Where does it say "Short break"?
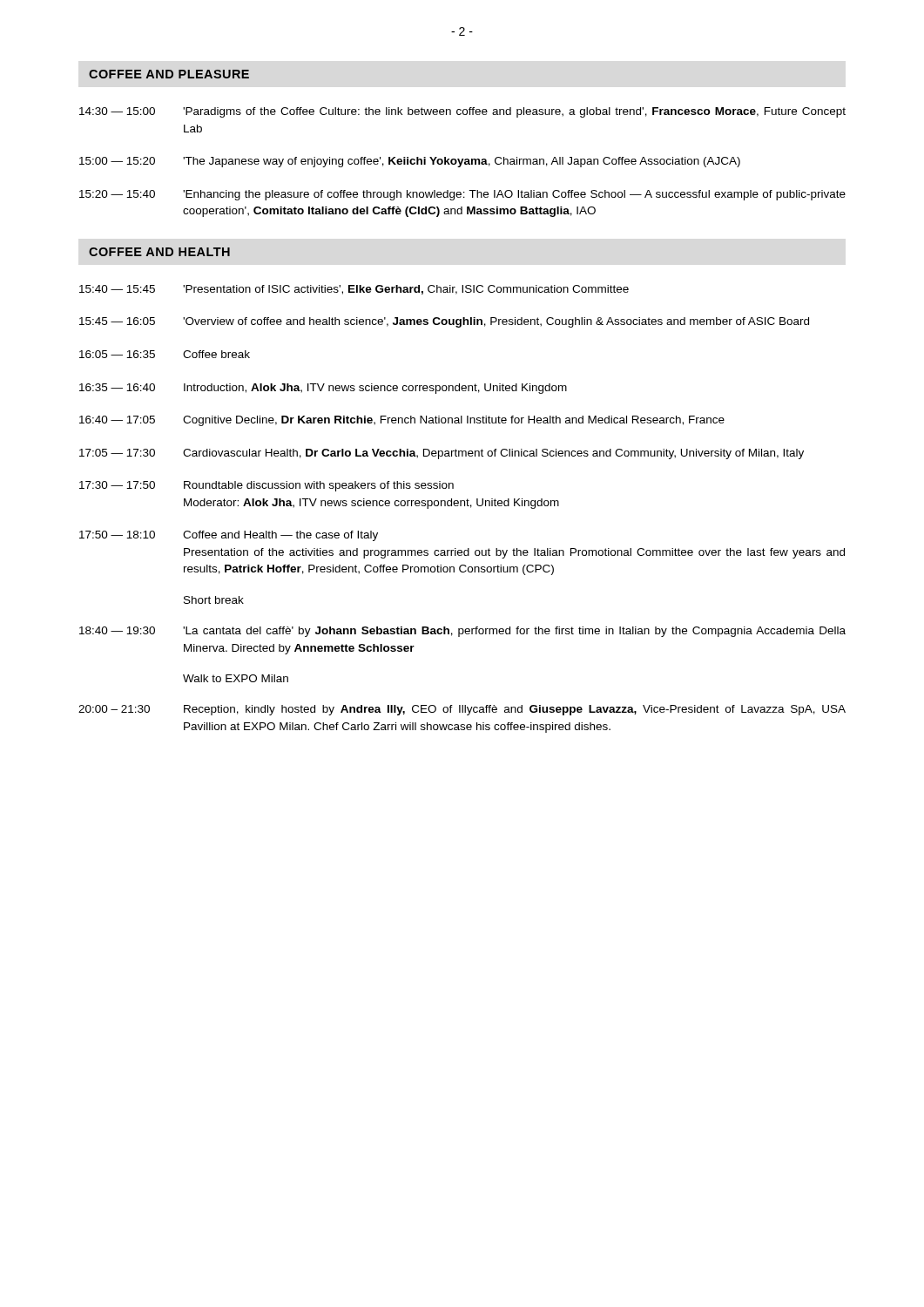 pos(213,600)
